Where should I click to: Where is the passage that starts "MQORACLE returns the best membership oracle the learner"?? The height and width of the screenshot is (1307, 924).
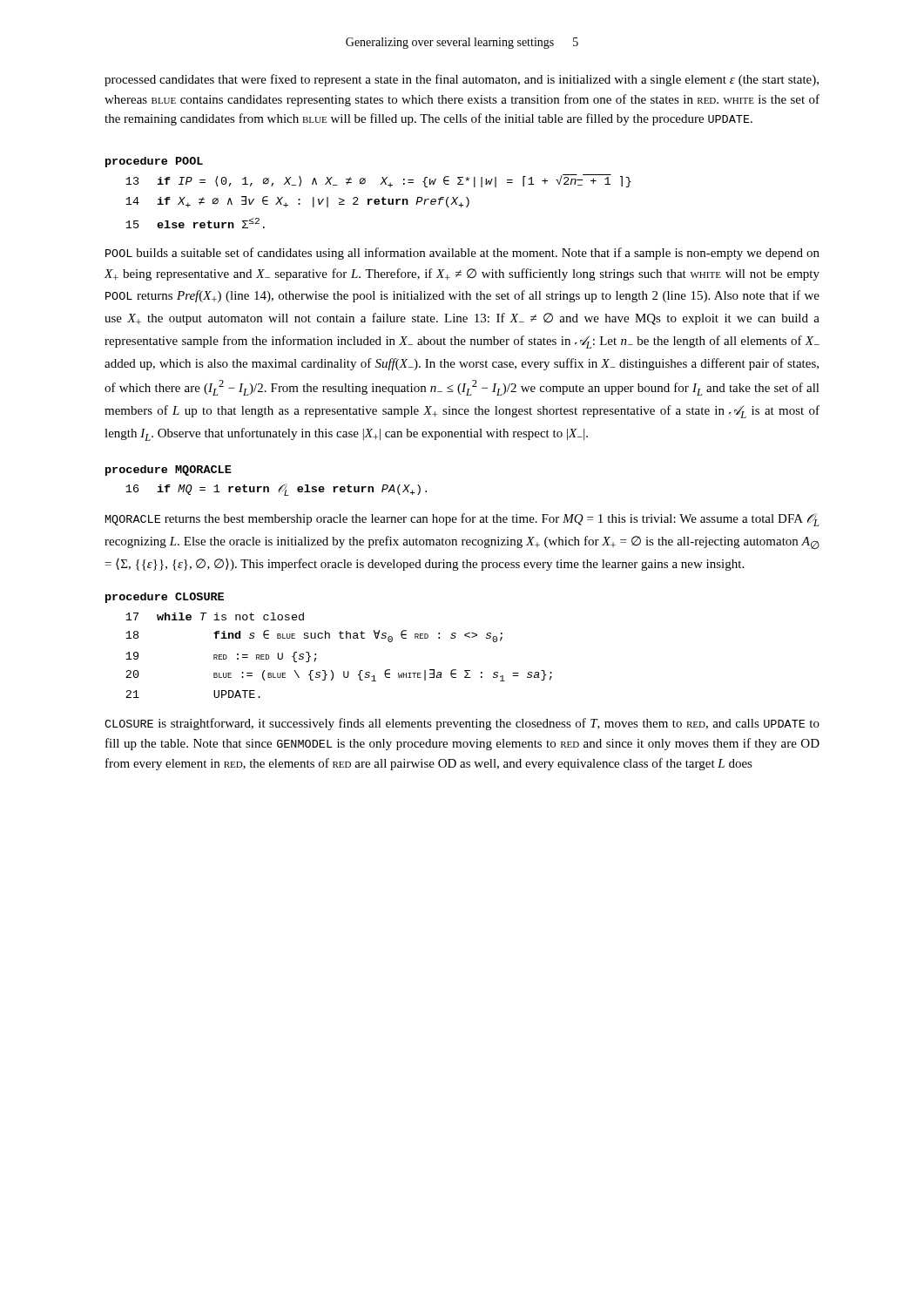pyautogui.click(x=462, y=541)
